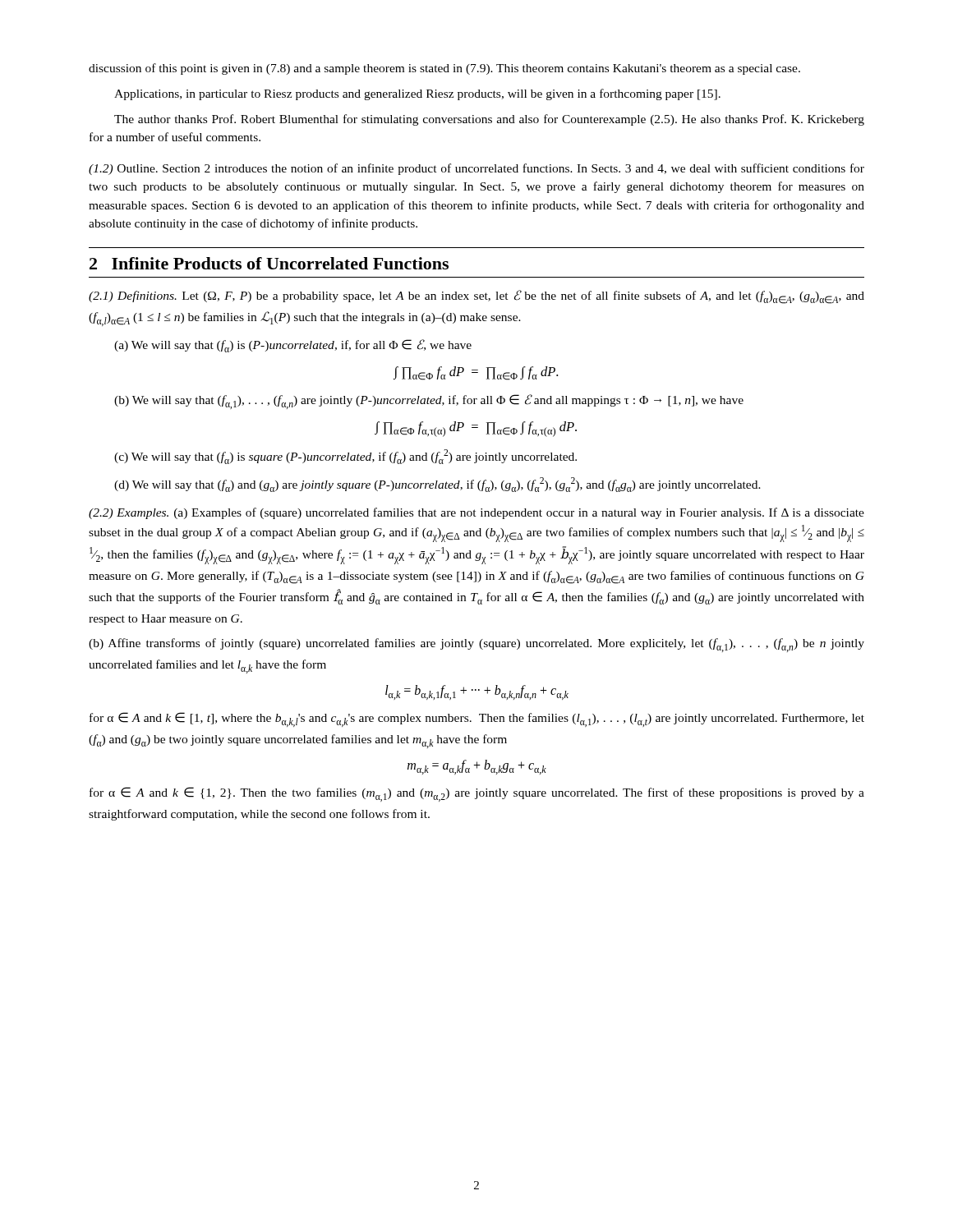
Task: Find the block on this page that starts "(2.2) Examples. (a) Examples"
Action: 476,566
